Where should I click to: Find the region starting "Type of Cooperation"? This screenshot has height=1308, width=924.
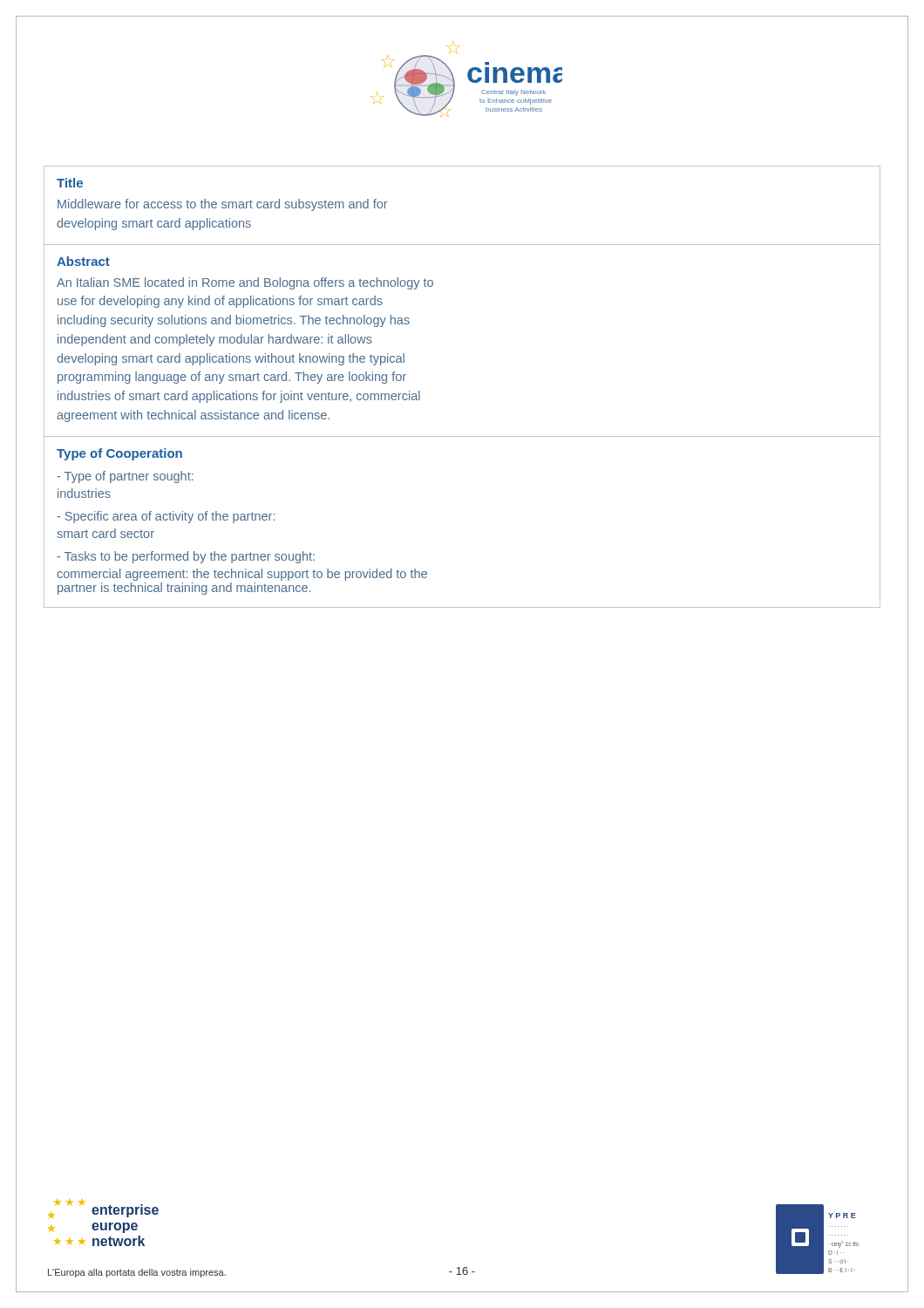(x=119, y=454)
